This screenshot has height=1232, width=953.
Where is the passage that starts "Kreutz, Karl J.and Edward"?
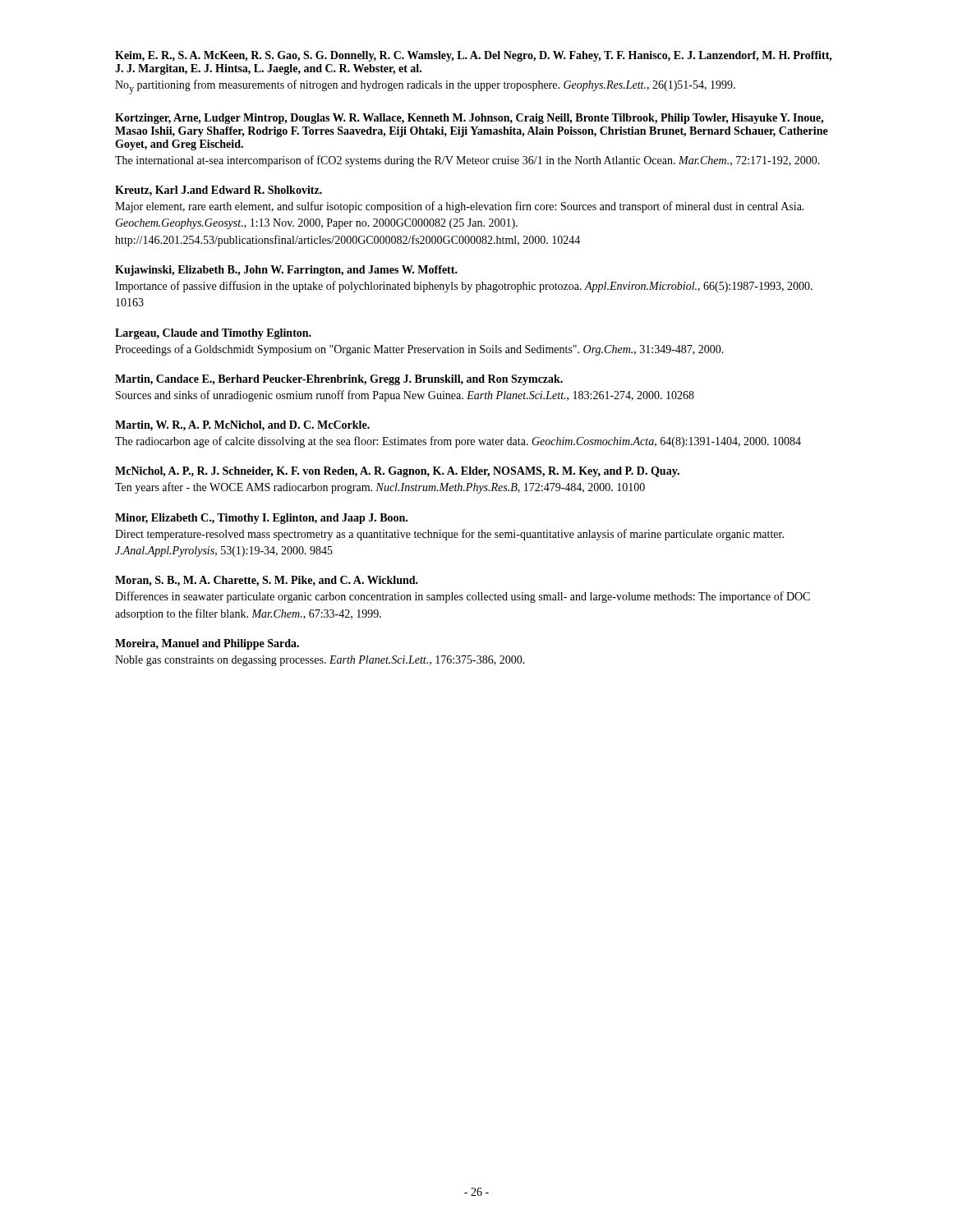tap(476, 216)
